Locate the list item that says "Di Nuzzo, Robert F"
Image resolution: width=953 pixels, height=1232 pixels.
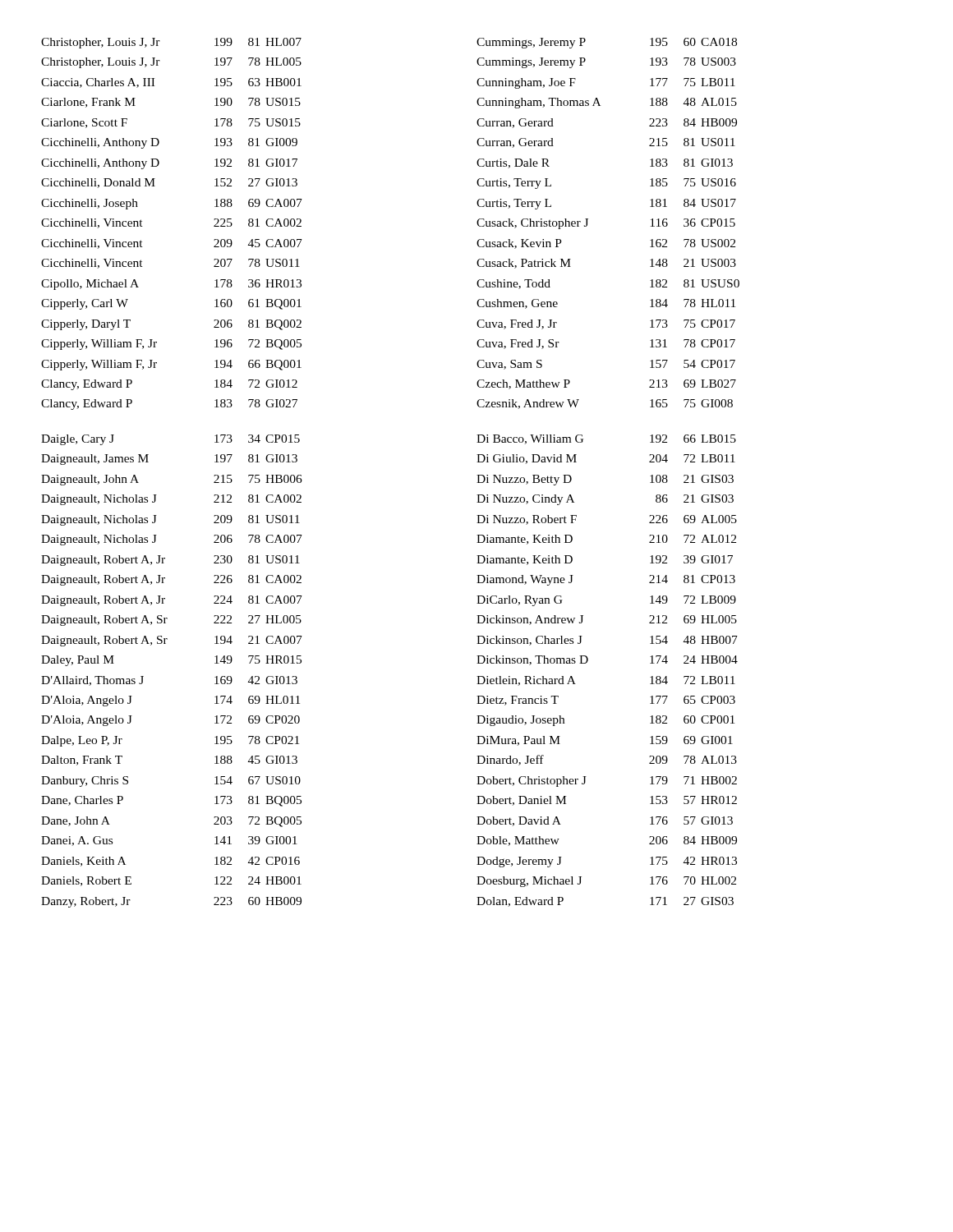point(520,519)
